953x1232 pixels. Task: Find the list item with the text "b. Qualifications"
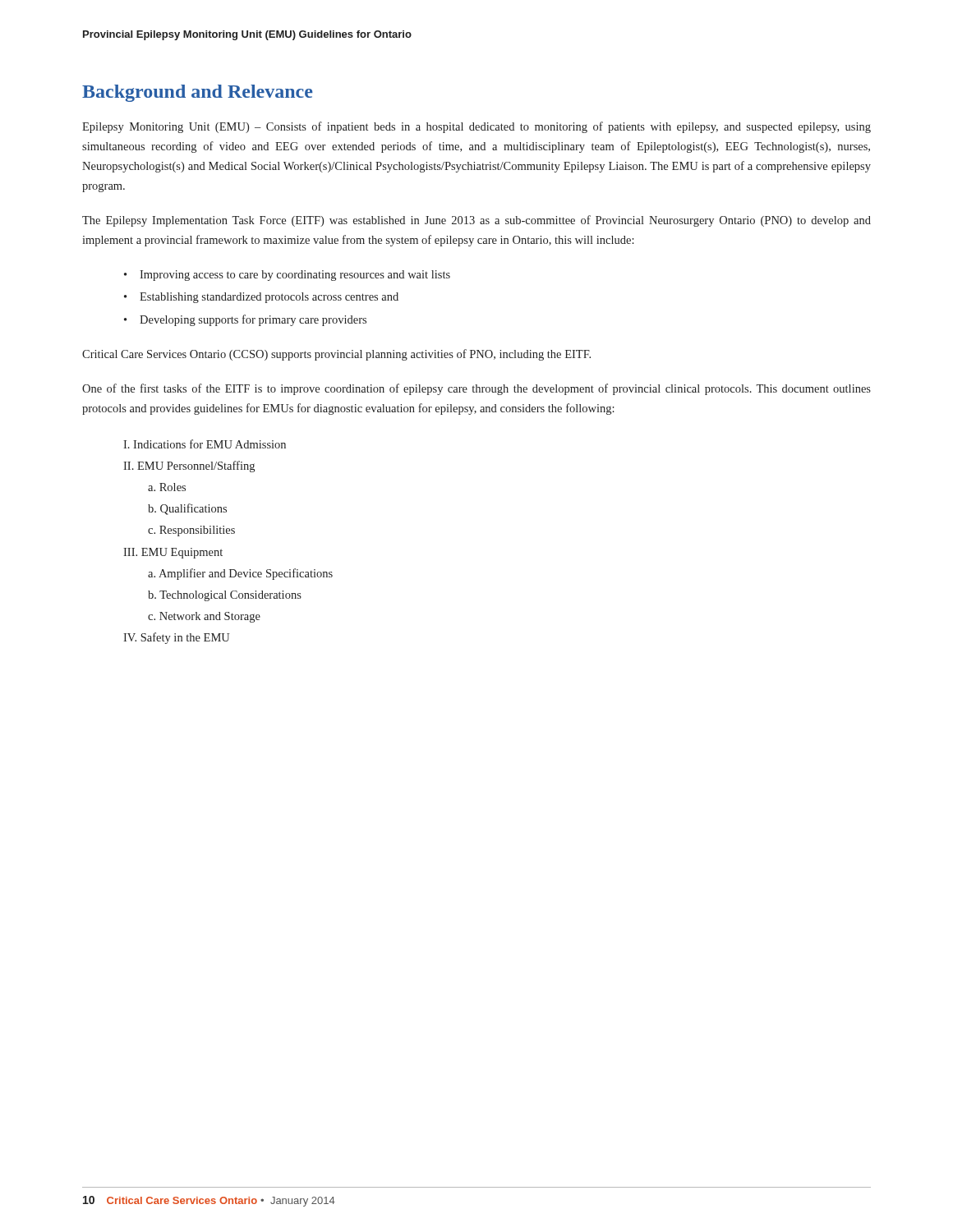coord(188,509)
